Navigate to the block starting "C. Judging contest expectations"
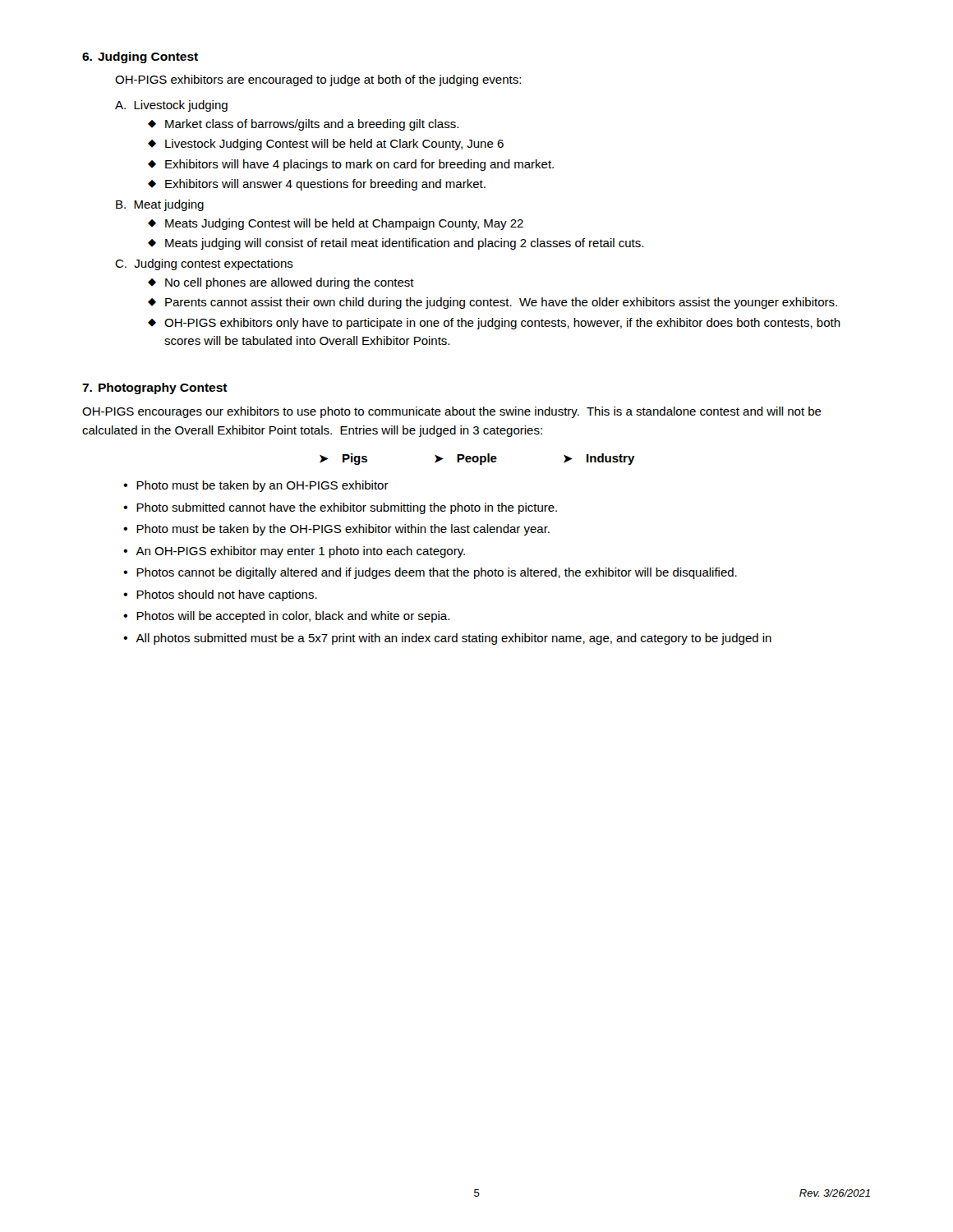The width and height of the screenshot is (953, 1232). 204,263
